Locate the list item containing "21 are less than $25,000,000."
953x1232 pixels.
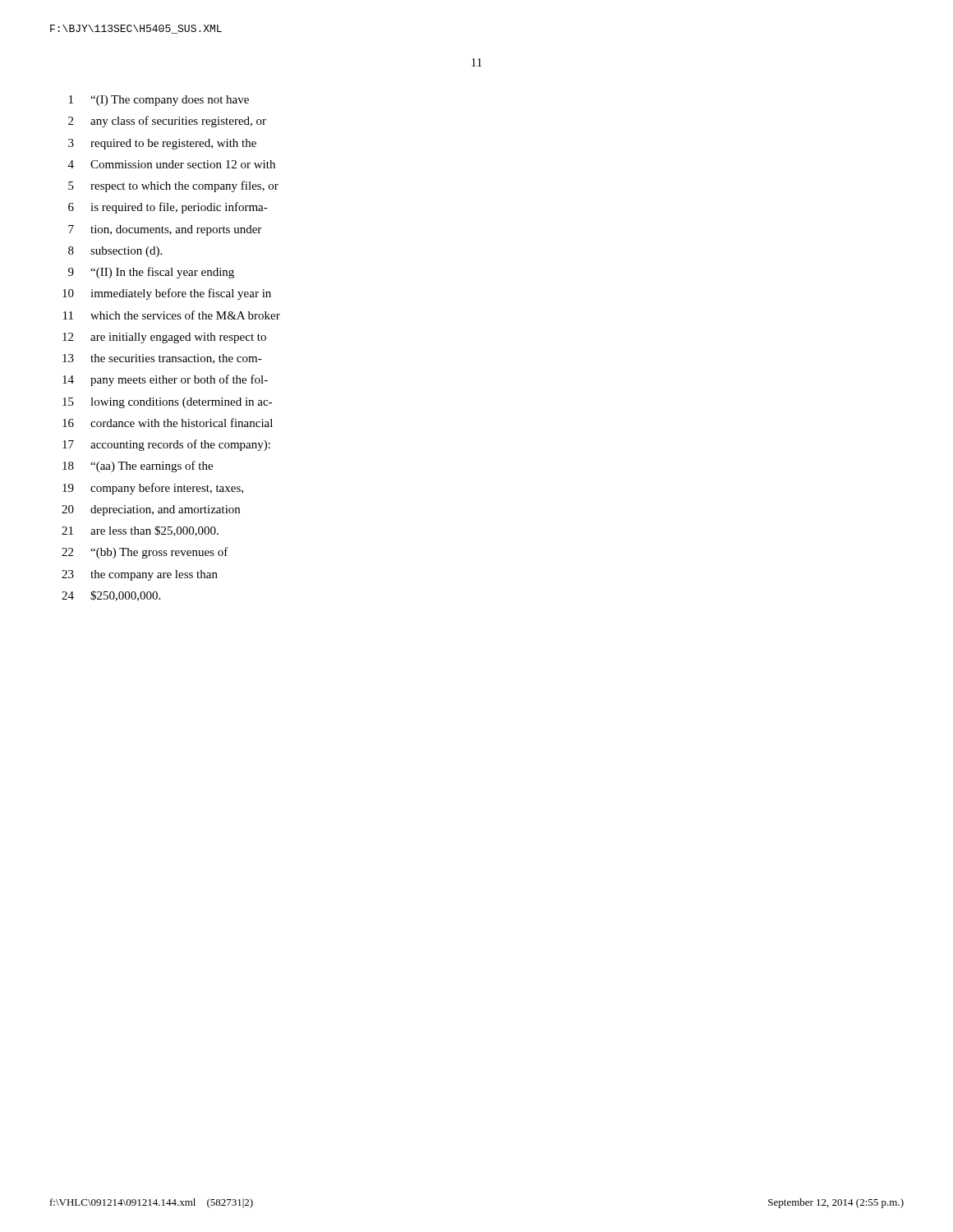(140, 531)
